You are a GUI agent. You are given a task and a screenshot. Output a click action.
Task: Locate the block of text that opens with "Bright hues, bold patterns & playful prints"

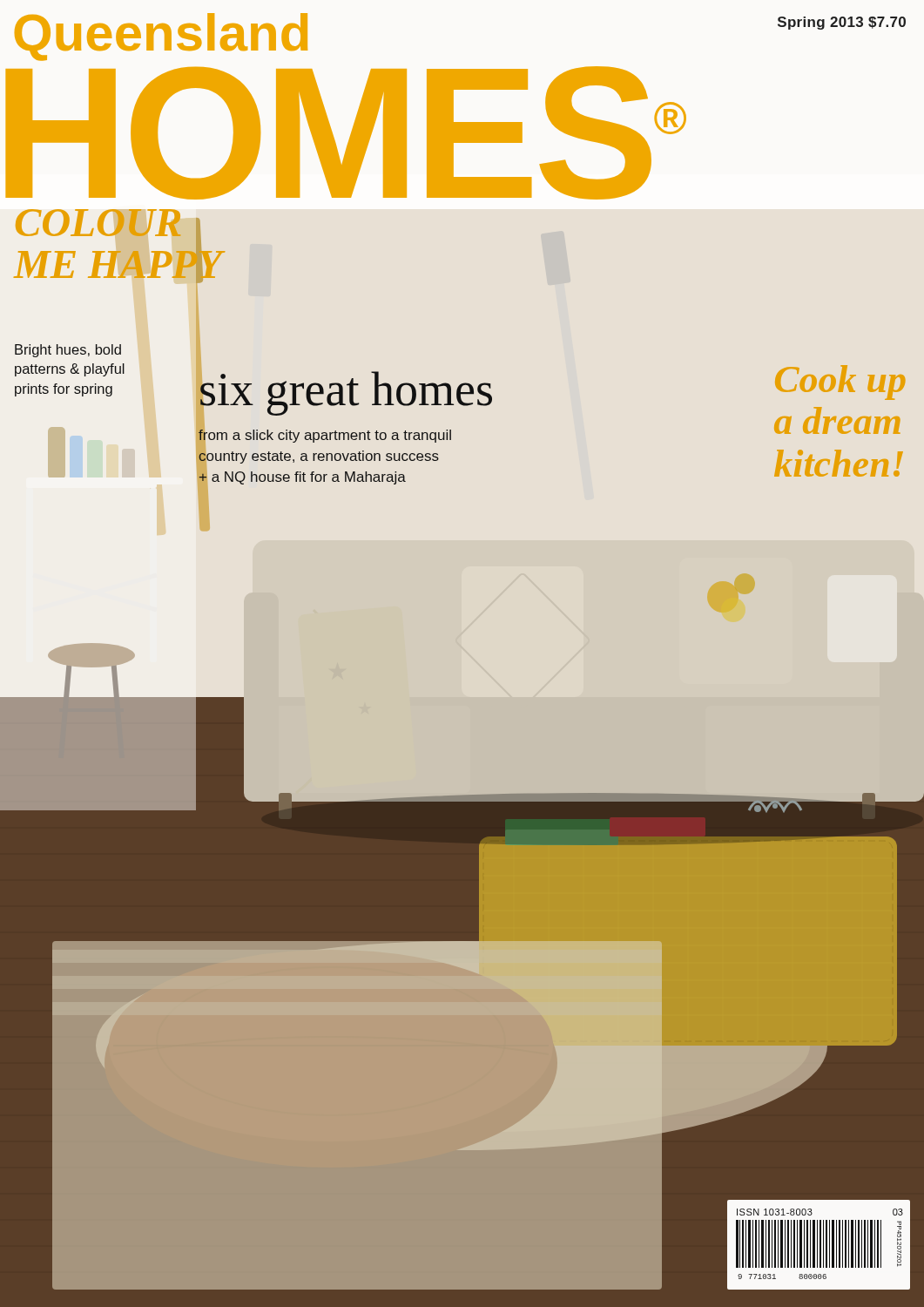point(69,369)
